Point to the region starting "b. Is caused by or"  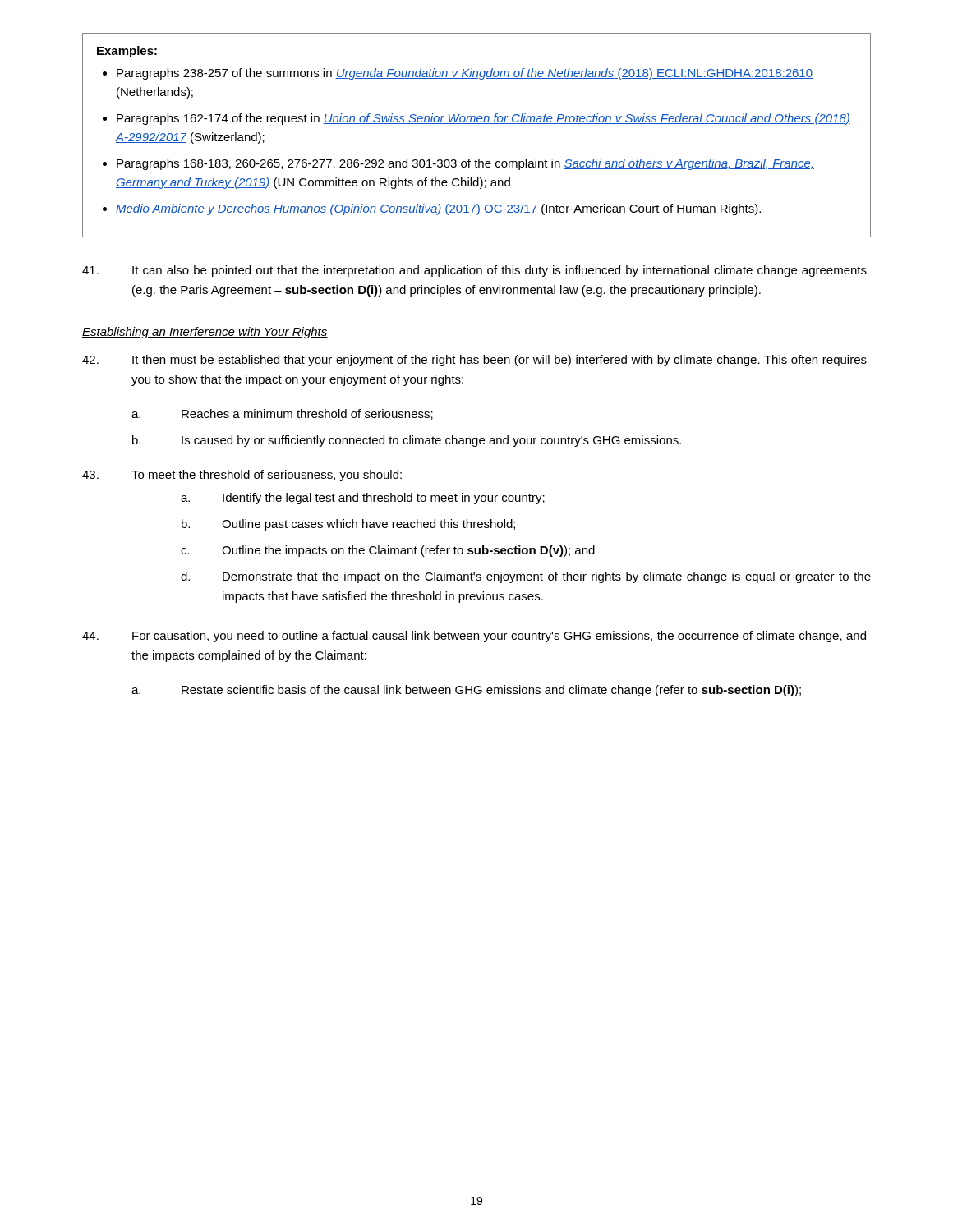501,440
